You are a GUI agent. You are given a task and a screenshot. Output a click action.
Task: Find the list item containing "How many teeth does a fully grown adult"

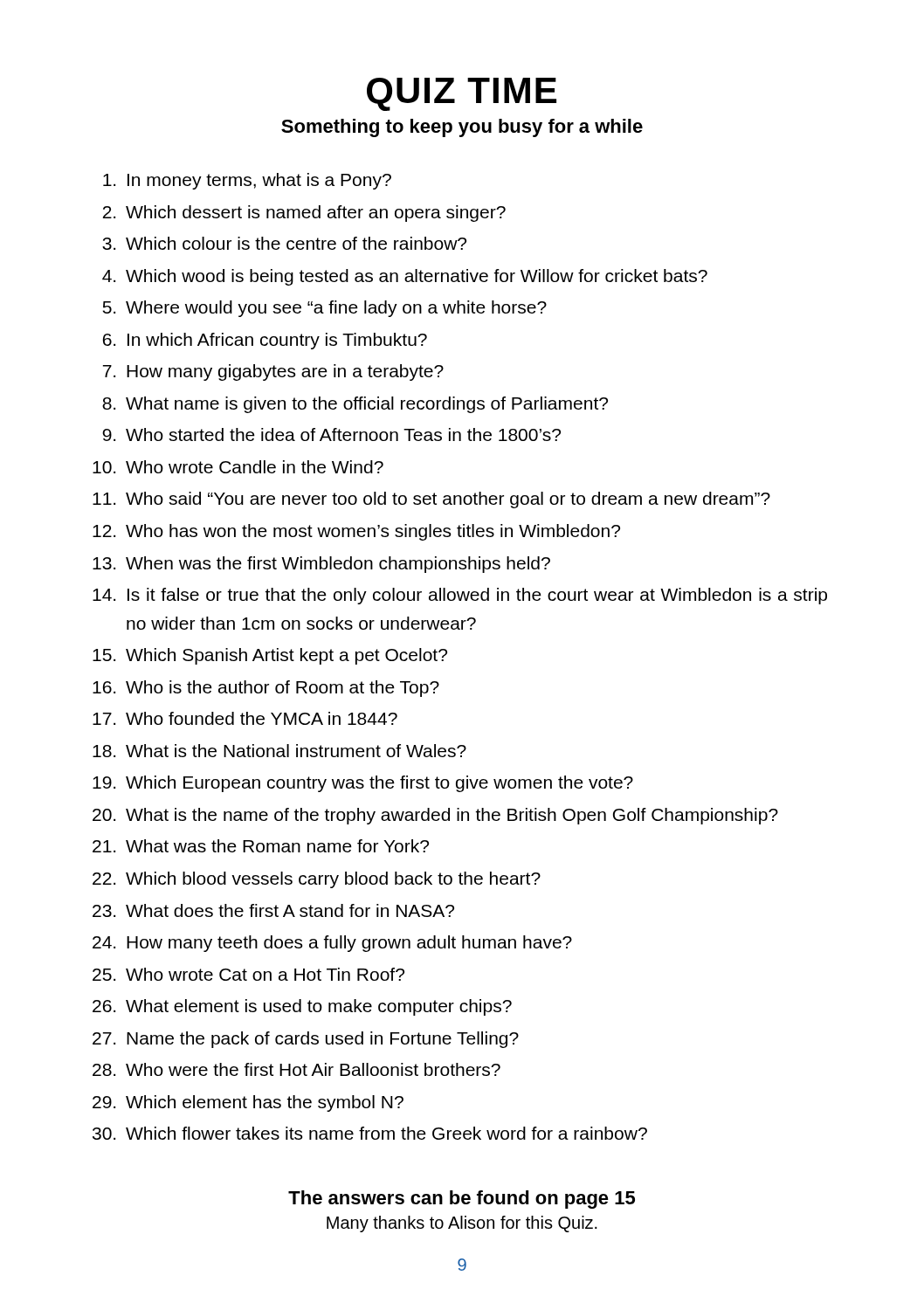(349, 942)
